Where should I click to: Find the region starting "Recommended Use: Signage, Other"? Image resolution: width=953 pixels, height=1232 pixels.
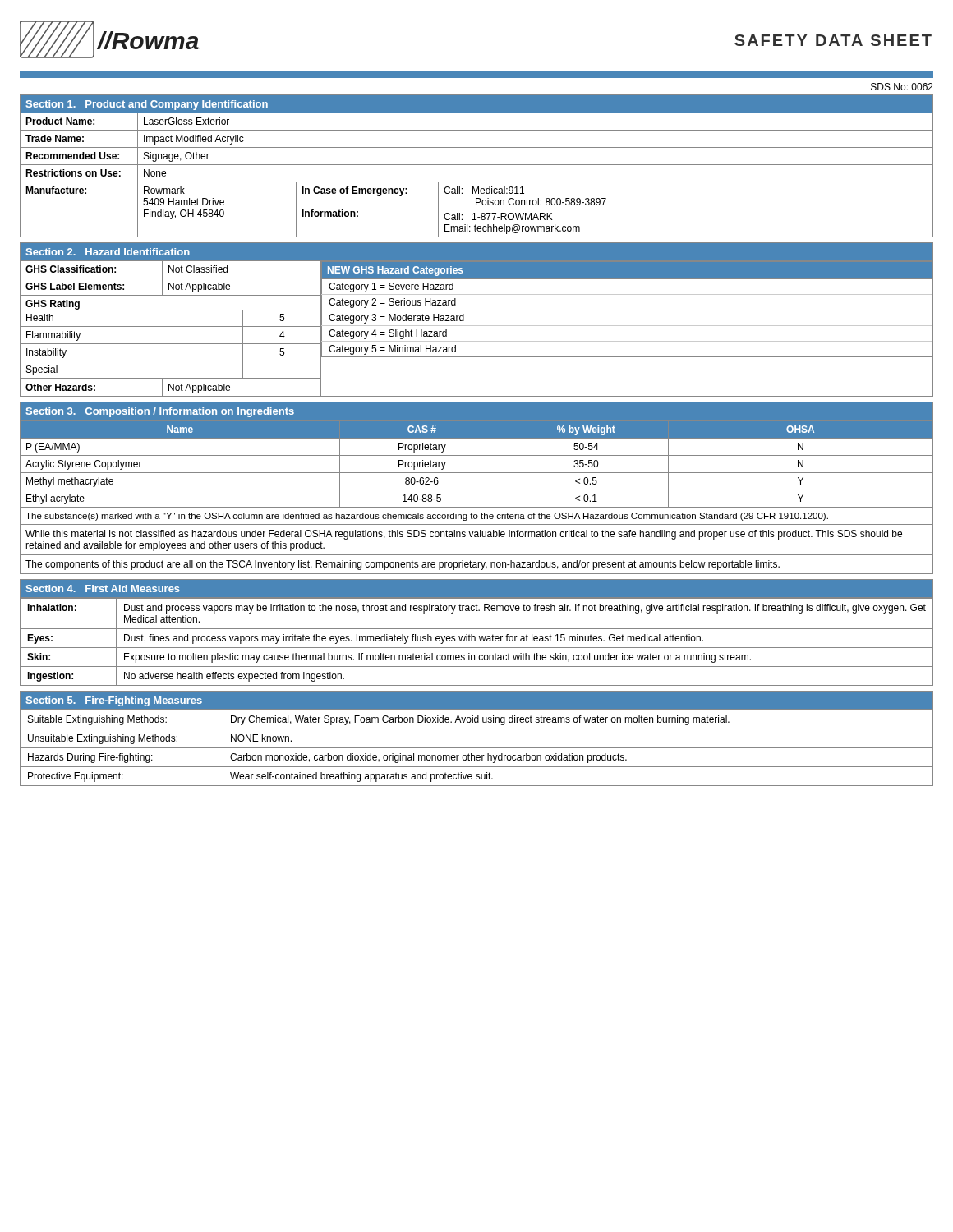[476, 156]
